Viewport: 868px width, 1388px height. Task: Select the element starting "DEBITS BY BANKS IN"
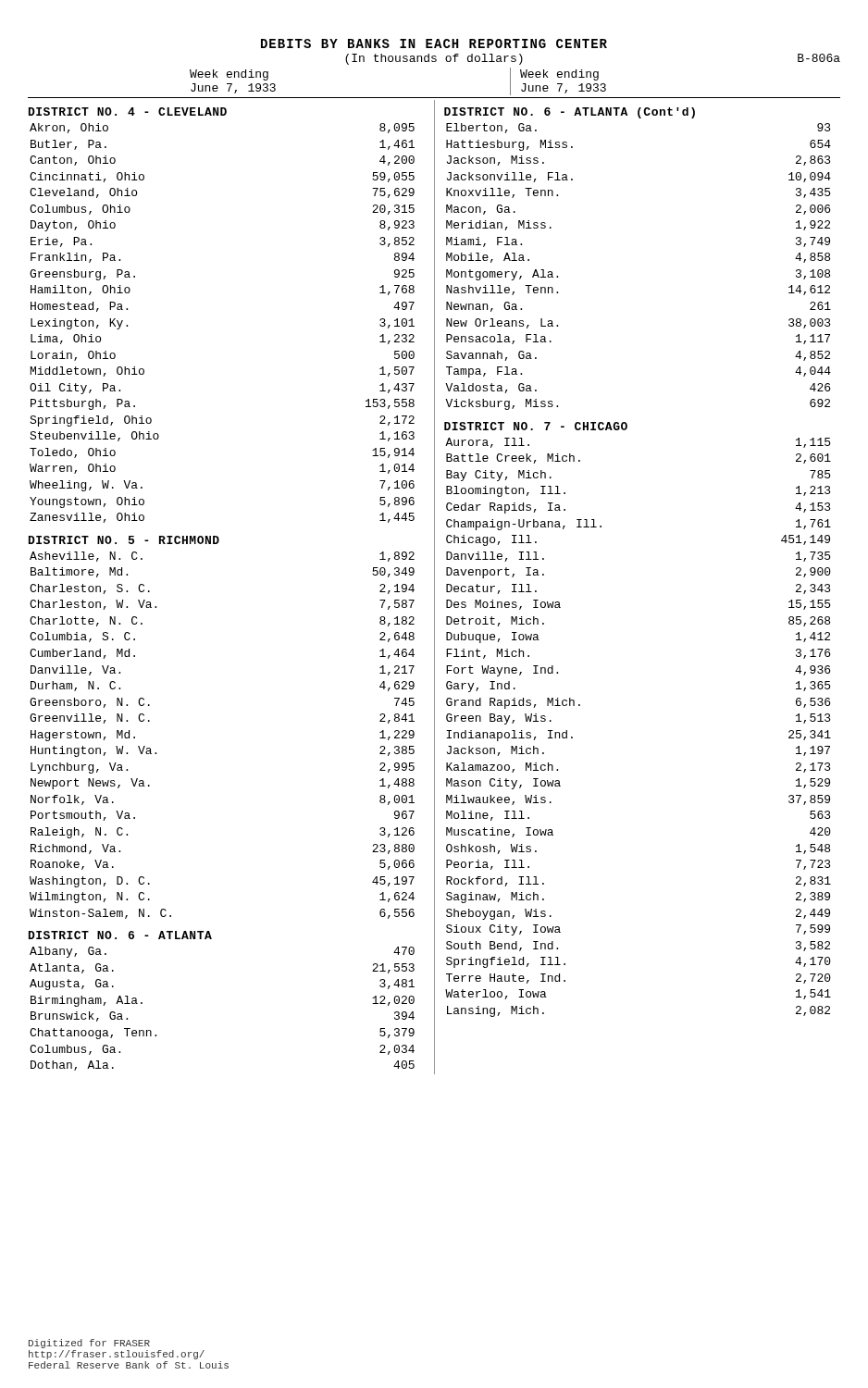coord(434,44)
